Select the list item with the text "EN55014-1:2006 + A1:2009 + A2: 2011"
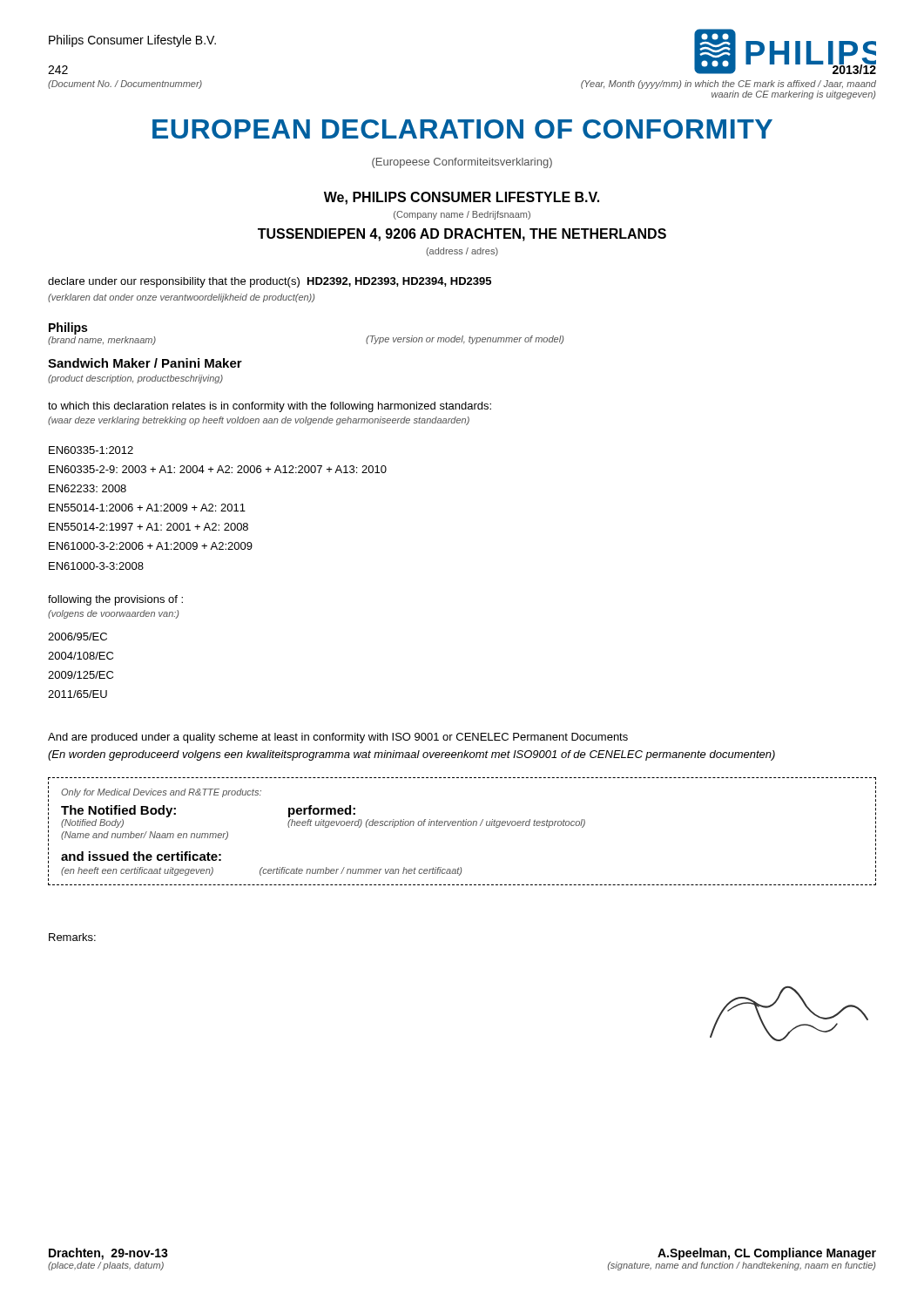 pyautogui.click(x=147, y=508)
